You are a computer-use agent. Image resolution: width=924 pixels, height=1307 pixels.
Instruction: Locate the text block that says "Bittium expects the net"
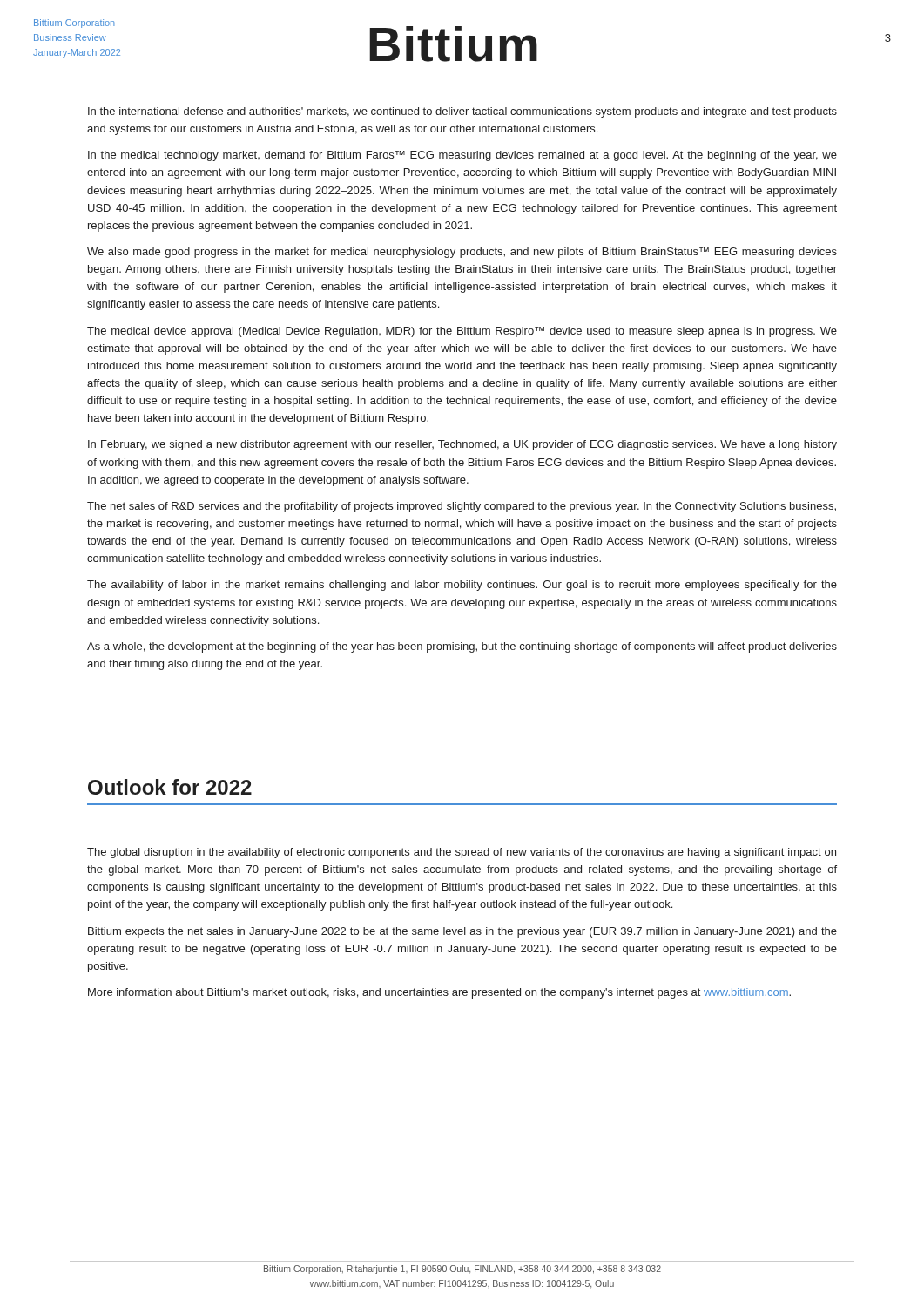coord(462,948)
